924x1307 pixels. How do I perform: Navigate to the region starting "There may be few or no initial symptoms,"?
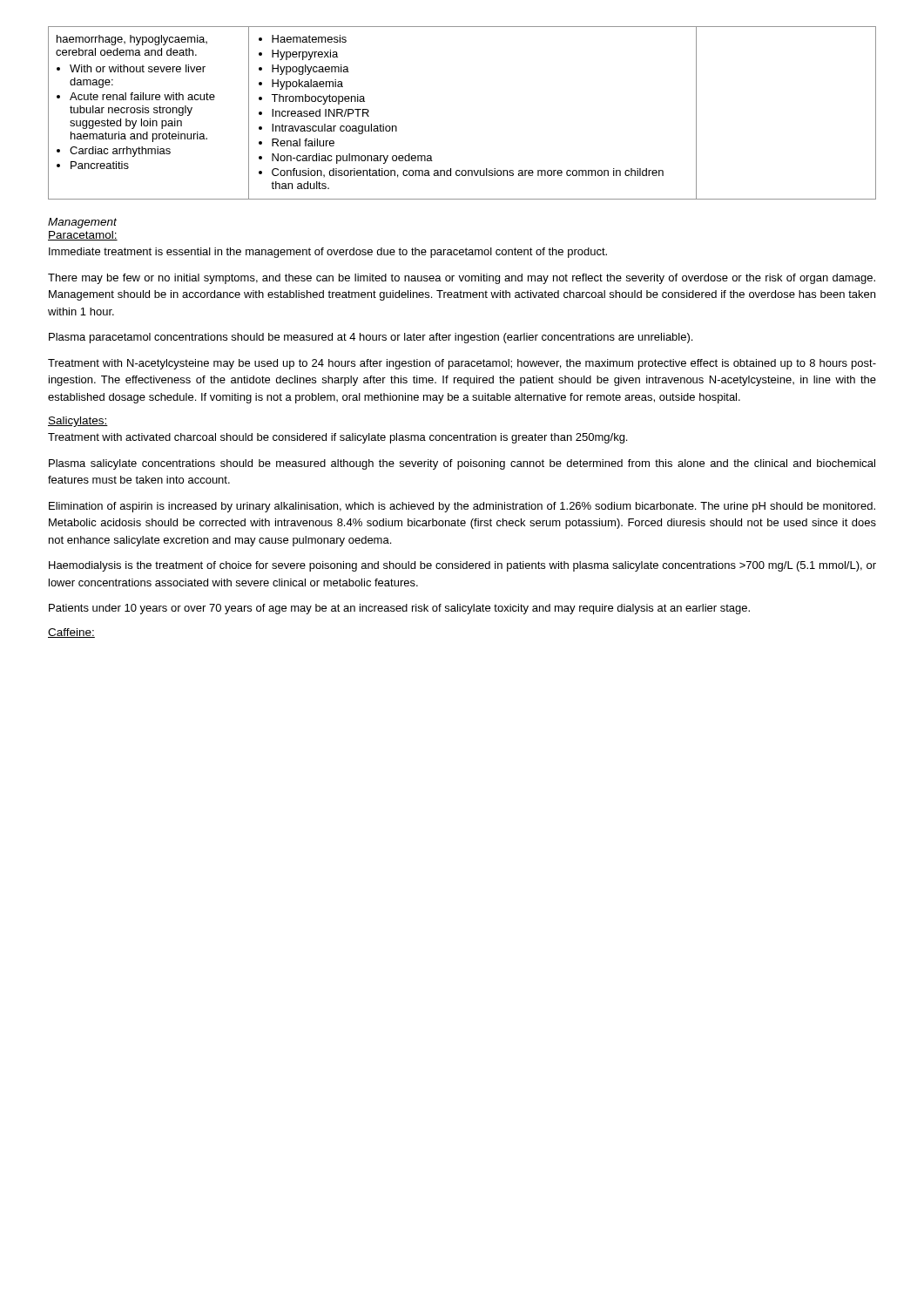pyautogui.click(x=462, y=294)
